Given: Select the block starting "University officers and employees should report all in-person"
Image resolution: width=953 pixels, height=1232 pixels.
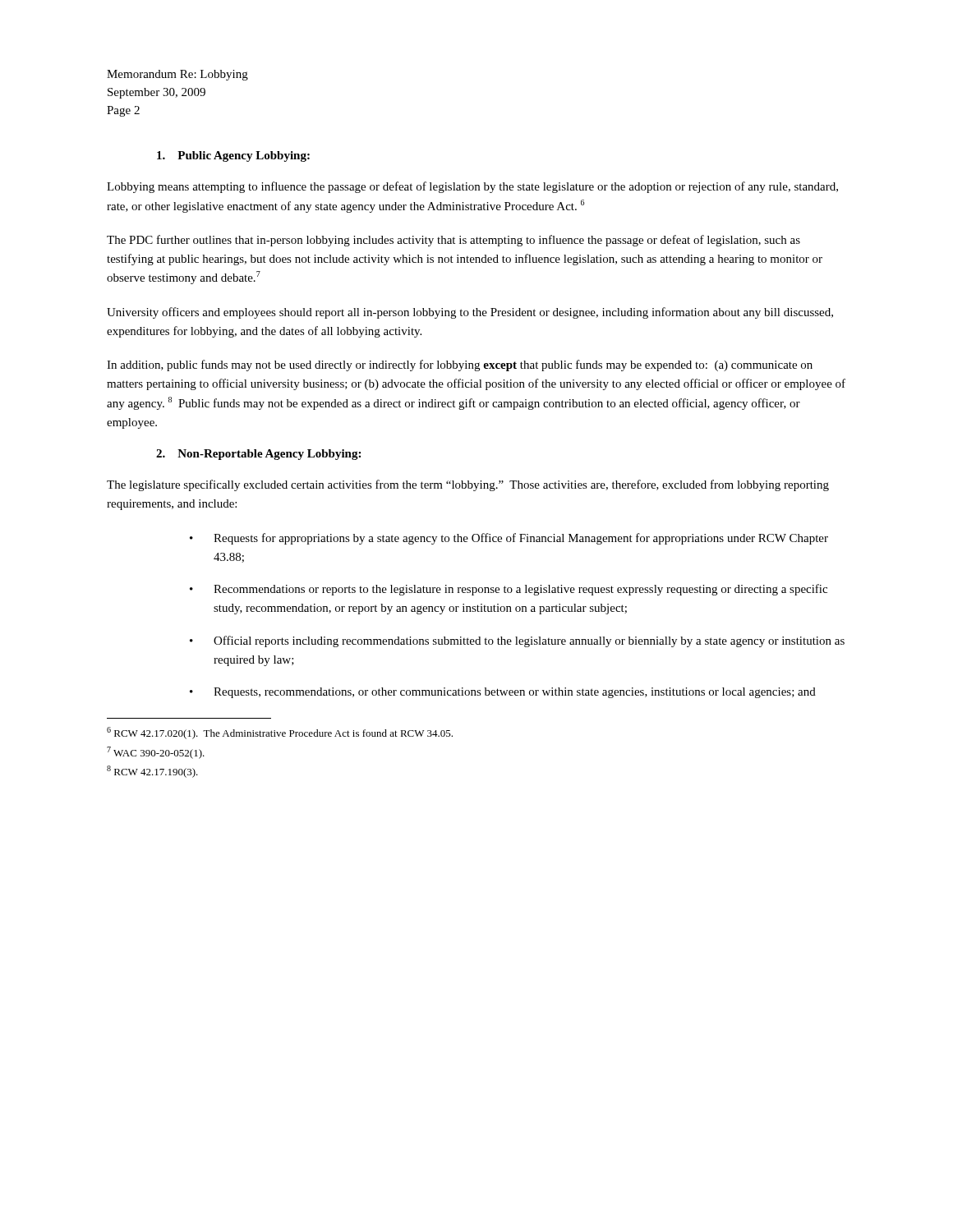Looking at the screenshot, I should tap(470, 321).
